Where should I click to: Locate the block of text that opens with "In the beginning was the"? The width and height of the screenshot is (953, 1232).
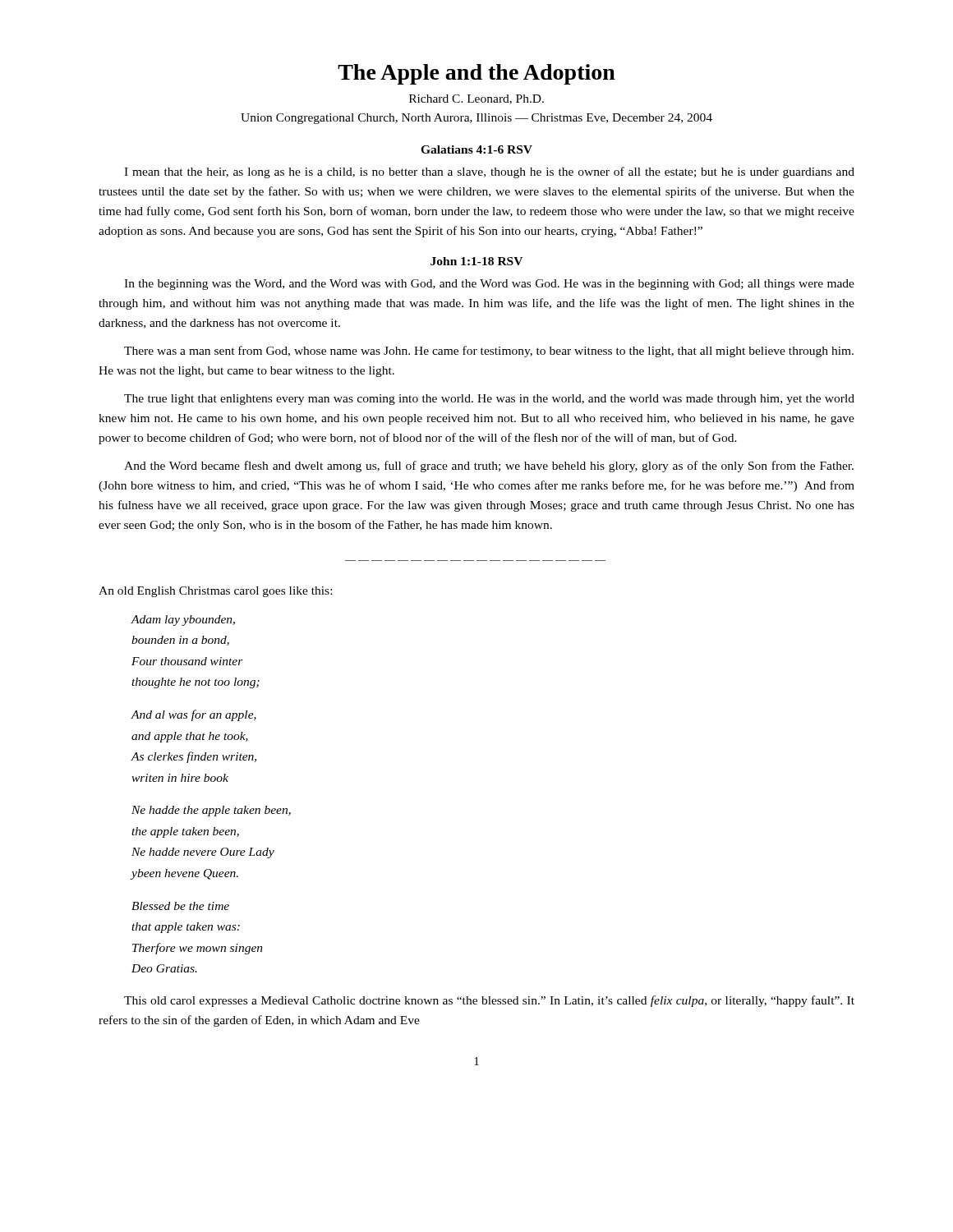tap(476, 302)
